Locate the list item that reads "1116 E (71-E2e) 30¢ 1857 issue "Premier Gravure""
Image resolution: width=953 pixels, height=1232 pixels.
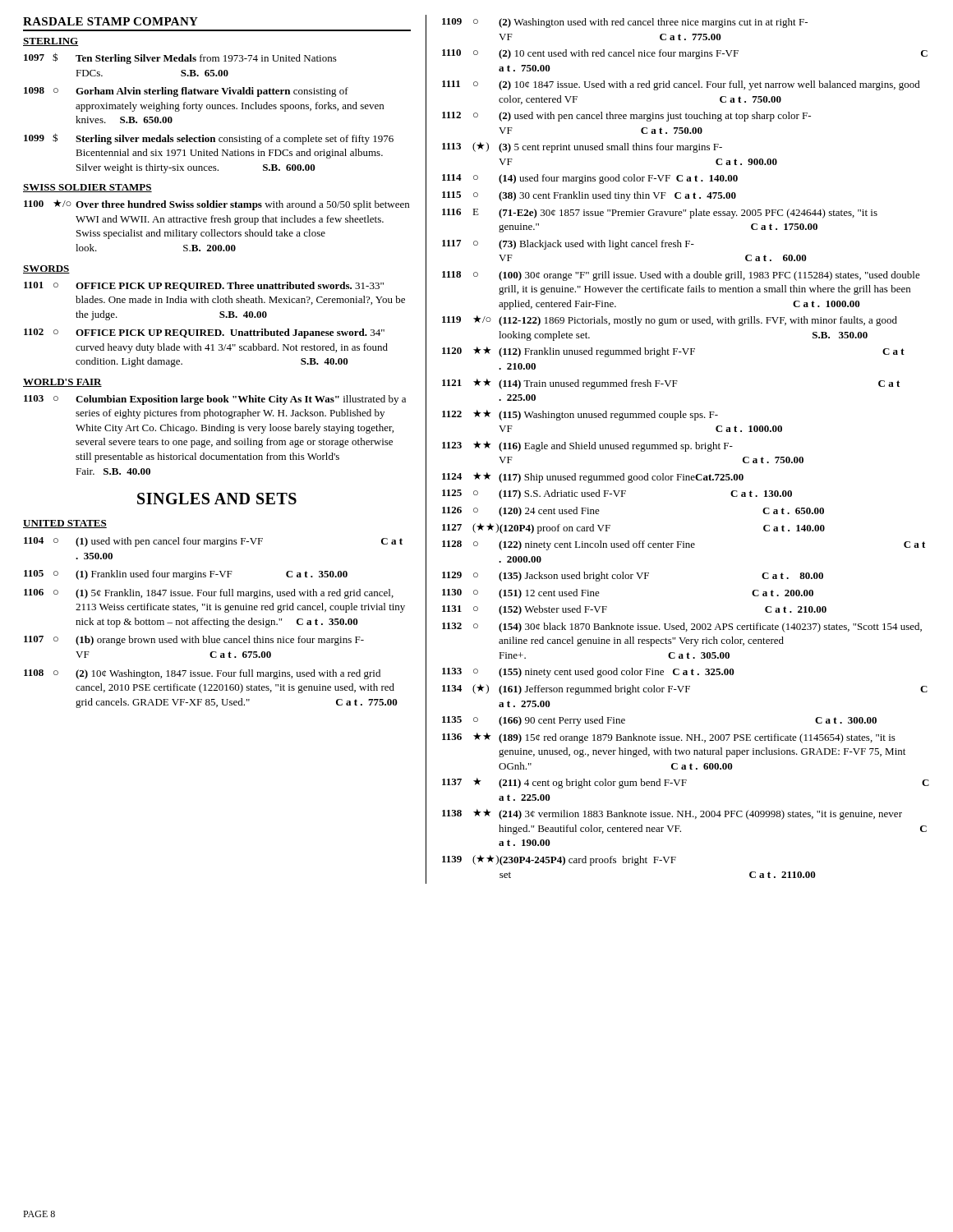coord(686,219)
